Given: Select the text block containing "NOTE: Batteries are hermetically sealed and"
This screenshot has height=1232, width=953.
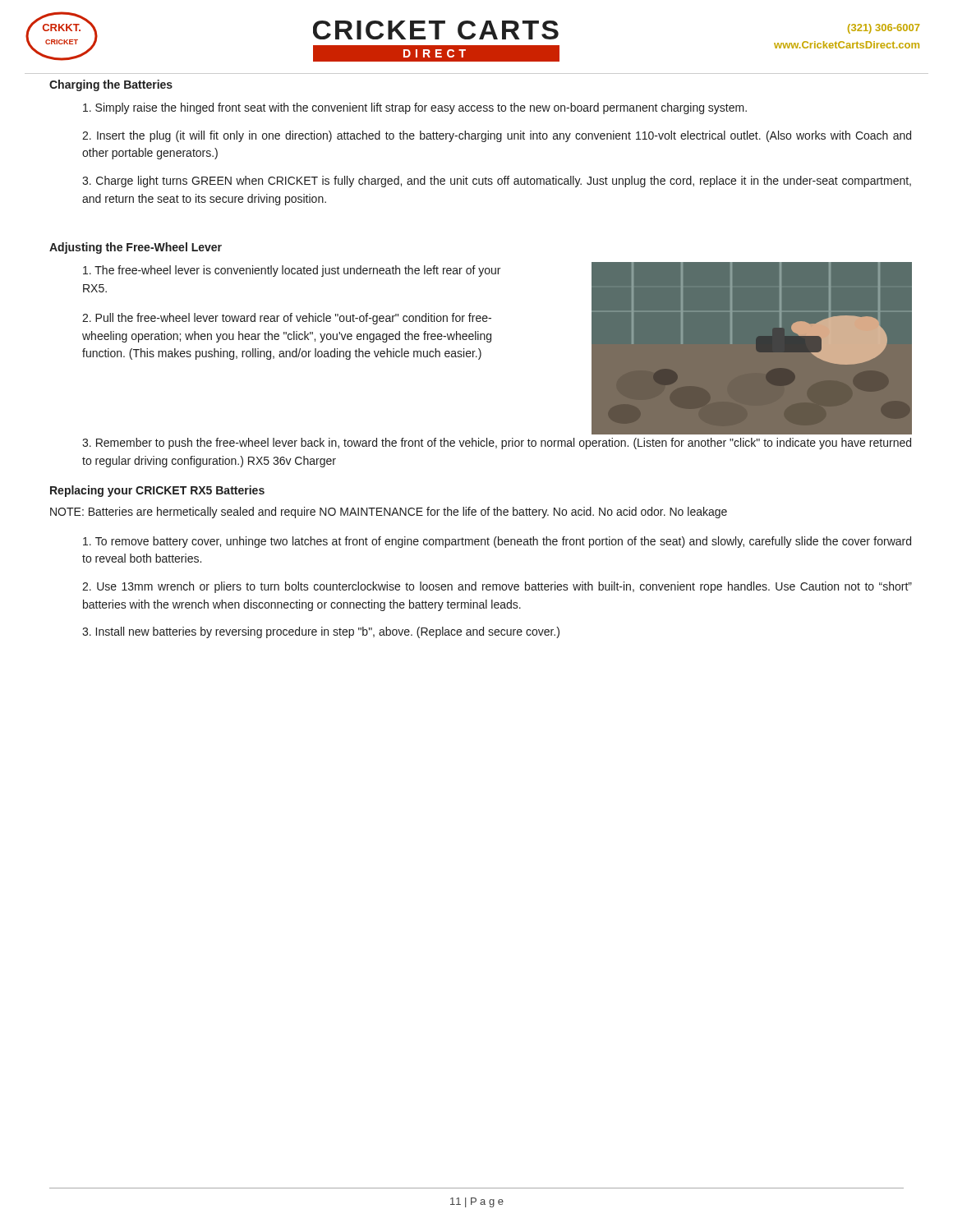Looking at the screenshot, I should coord(388,512).
